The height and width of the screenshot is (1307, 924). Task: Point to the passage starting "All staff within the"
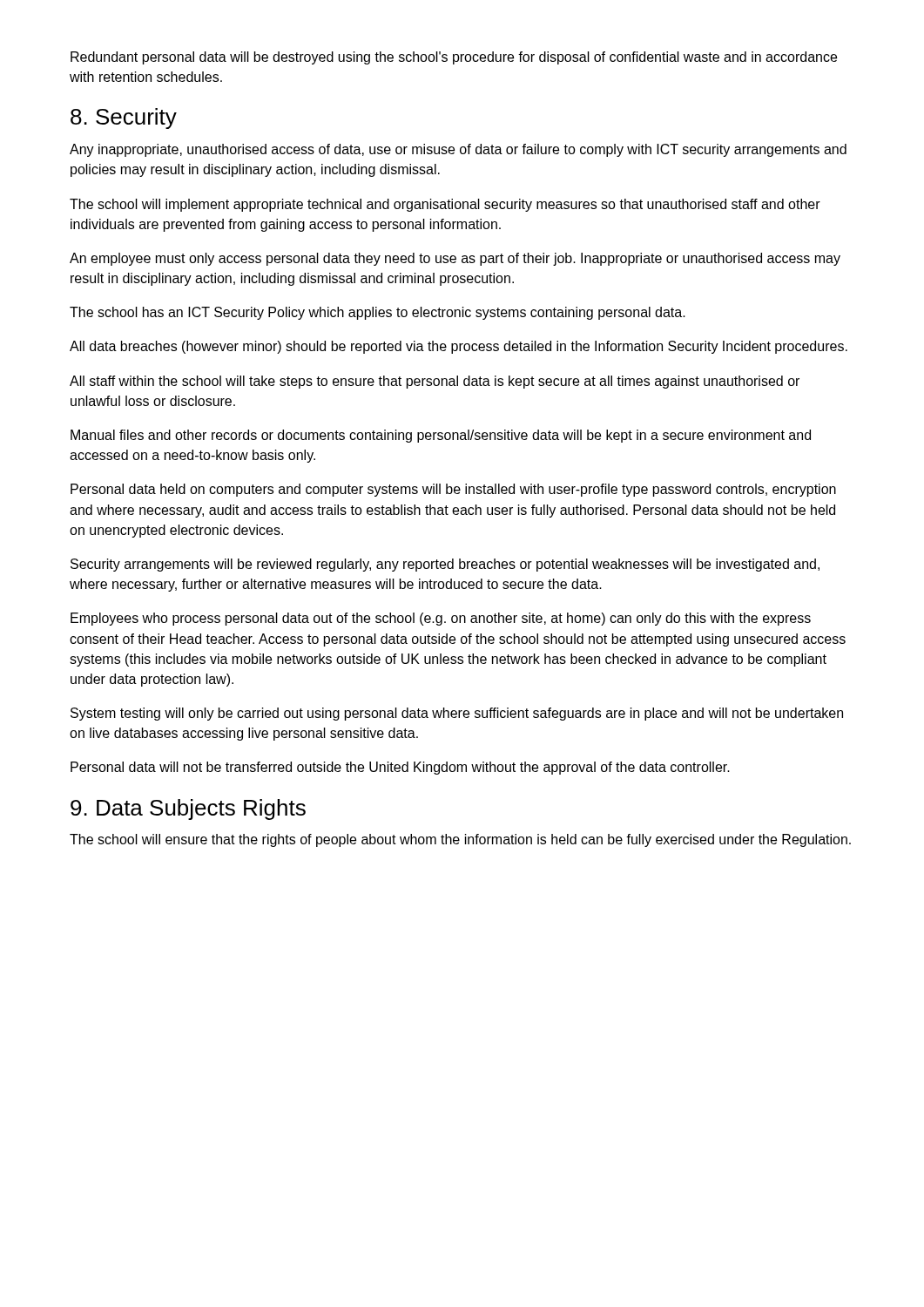pos(435,391)
